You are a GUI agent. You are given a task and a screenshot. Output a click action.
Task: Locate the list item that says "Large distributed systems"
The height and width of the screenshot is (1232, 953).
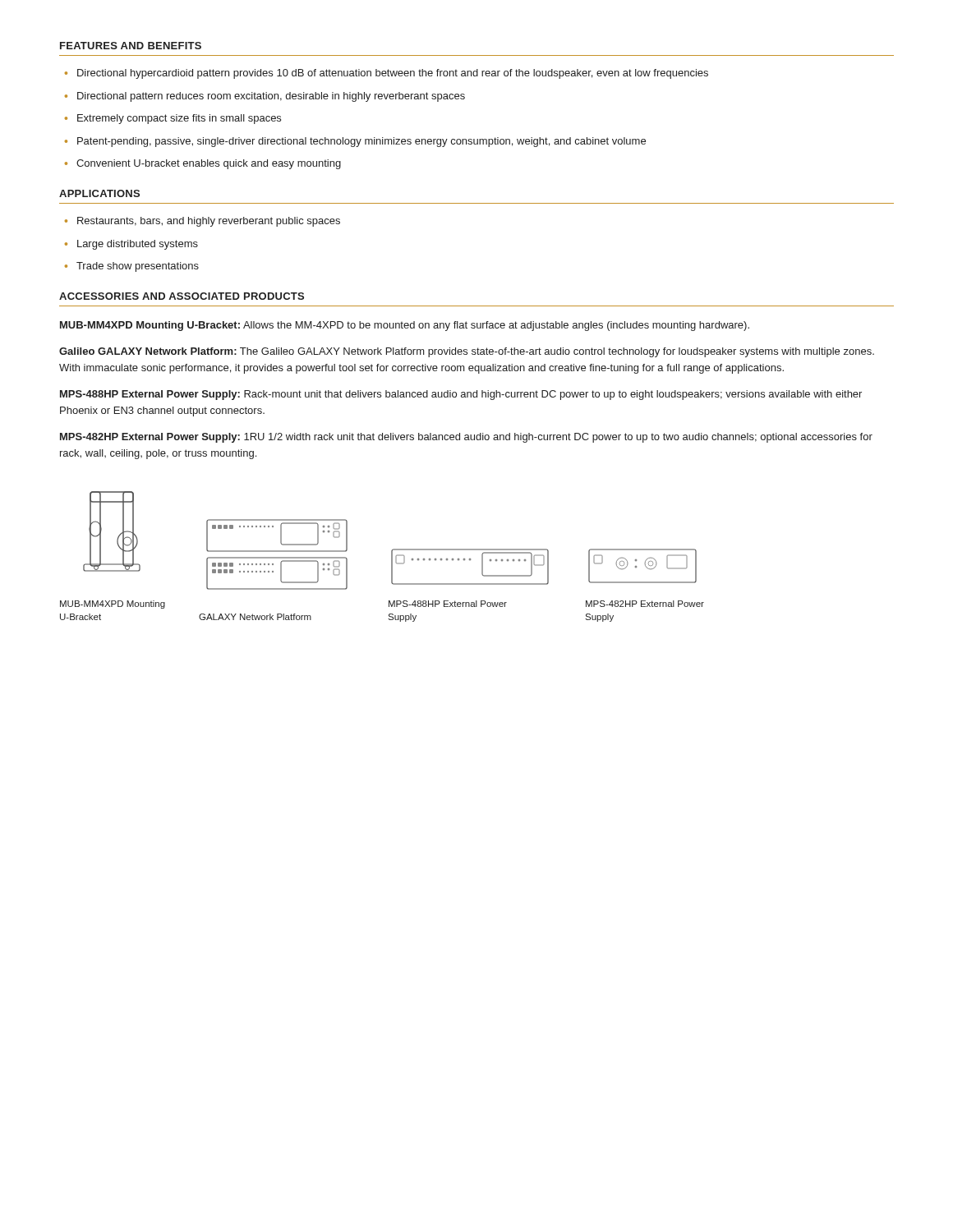137,243
